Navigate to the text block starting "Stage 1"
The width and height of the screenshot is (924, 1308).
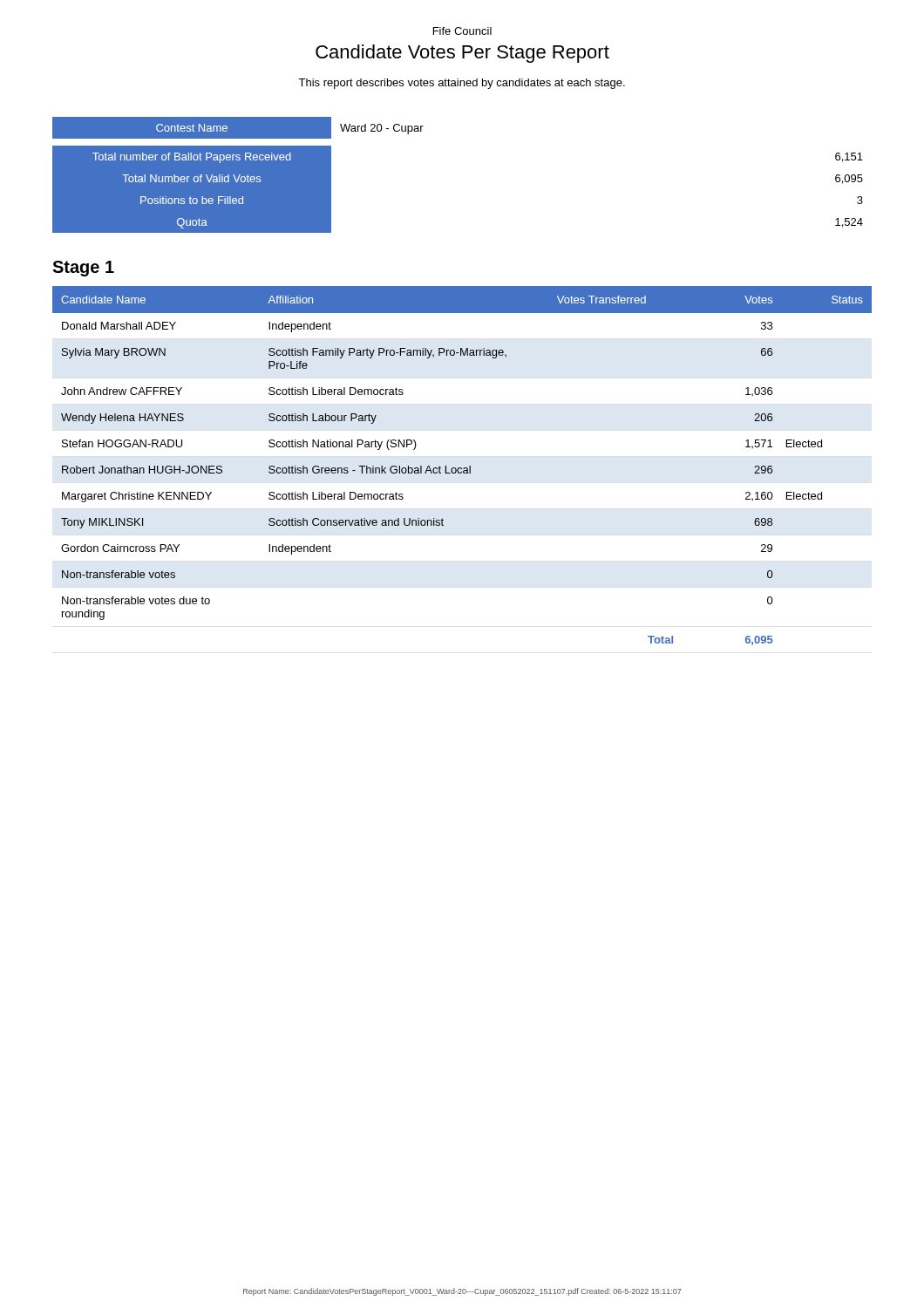[83, 267]
